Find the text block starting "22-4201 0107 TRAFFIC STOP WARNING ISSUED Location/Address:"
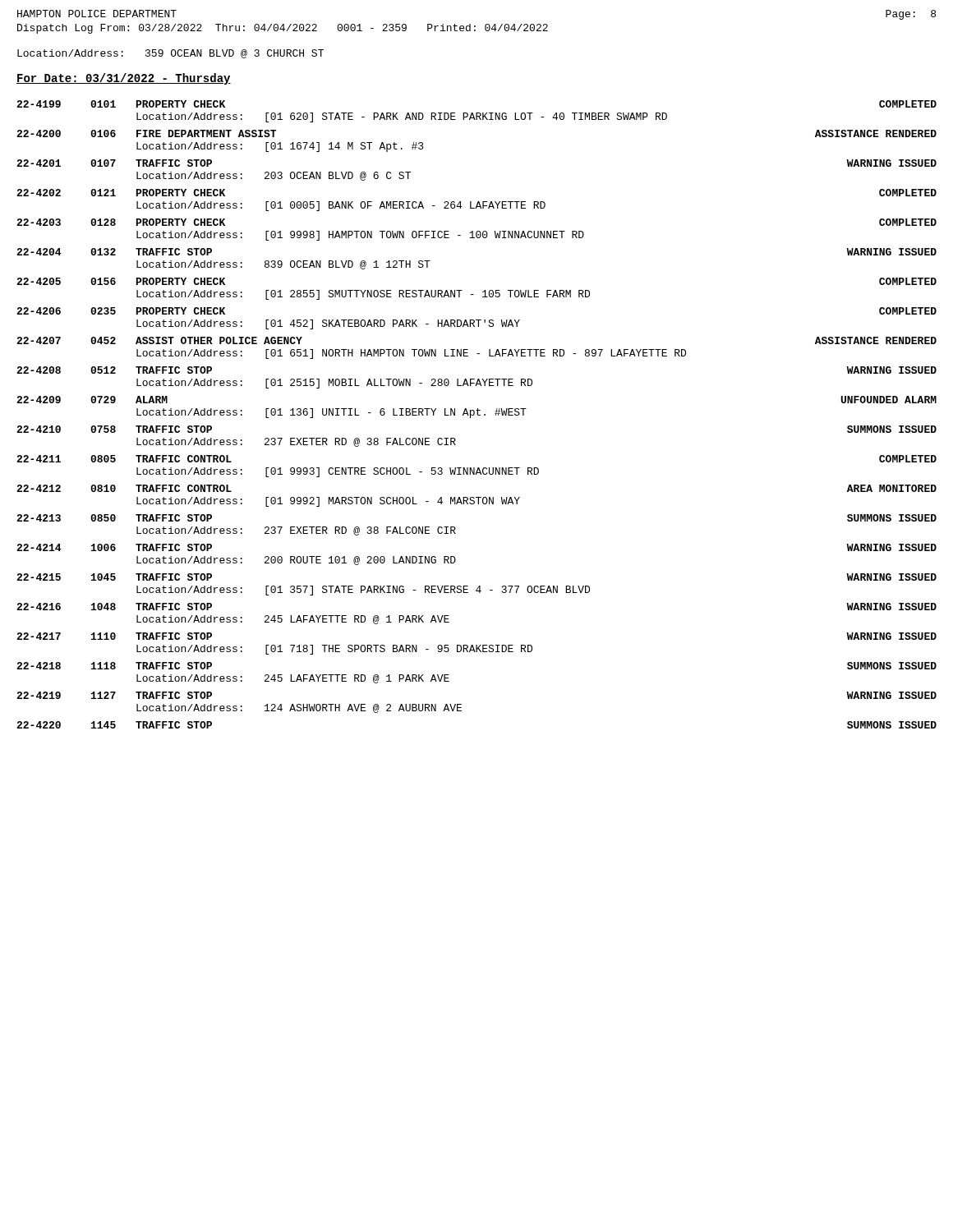The height and width of the screenshot is (1232, 953). (x=38, y=163)
